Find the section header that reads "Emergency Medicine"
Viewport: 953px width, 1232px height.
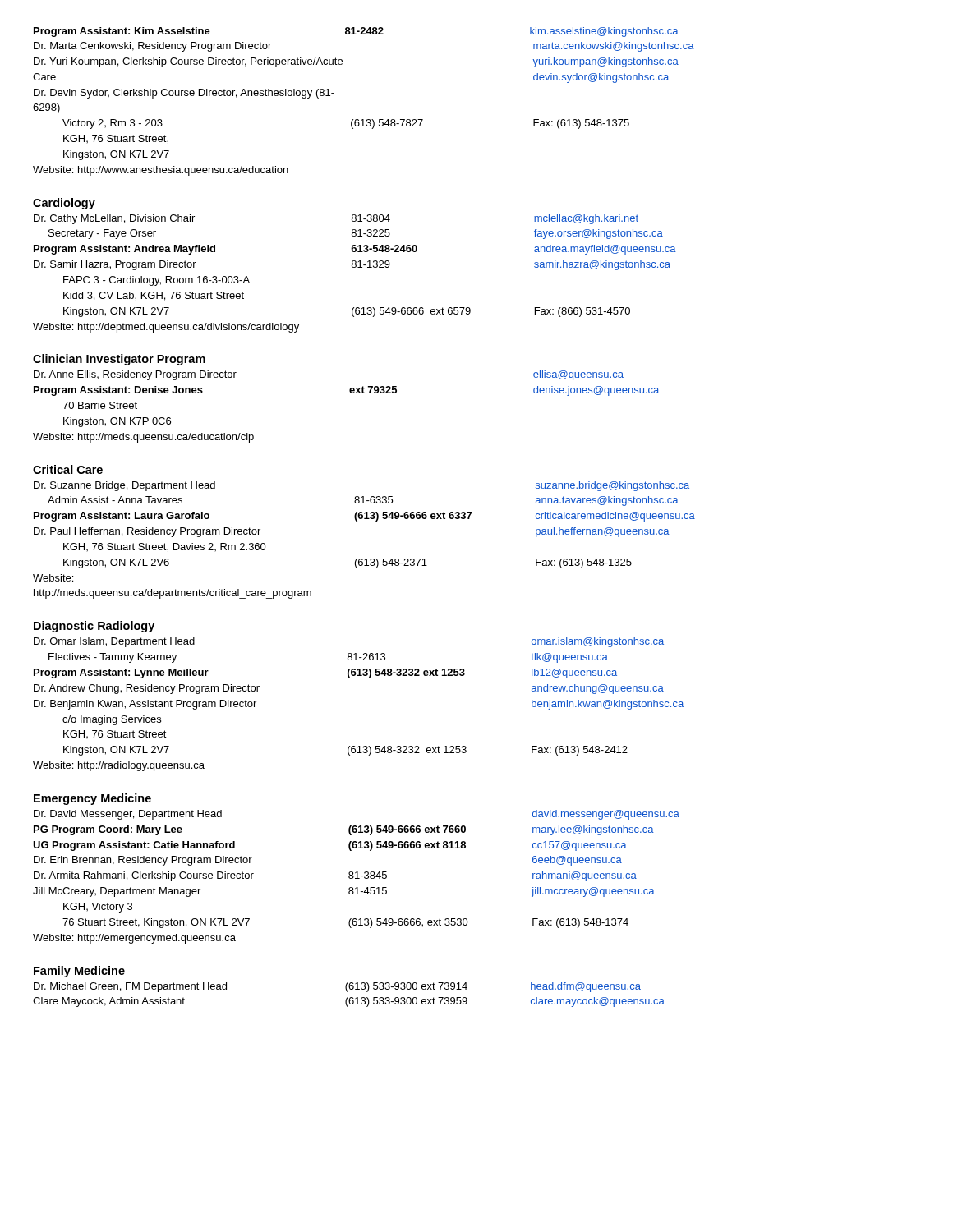(92, 798)
